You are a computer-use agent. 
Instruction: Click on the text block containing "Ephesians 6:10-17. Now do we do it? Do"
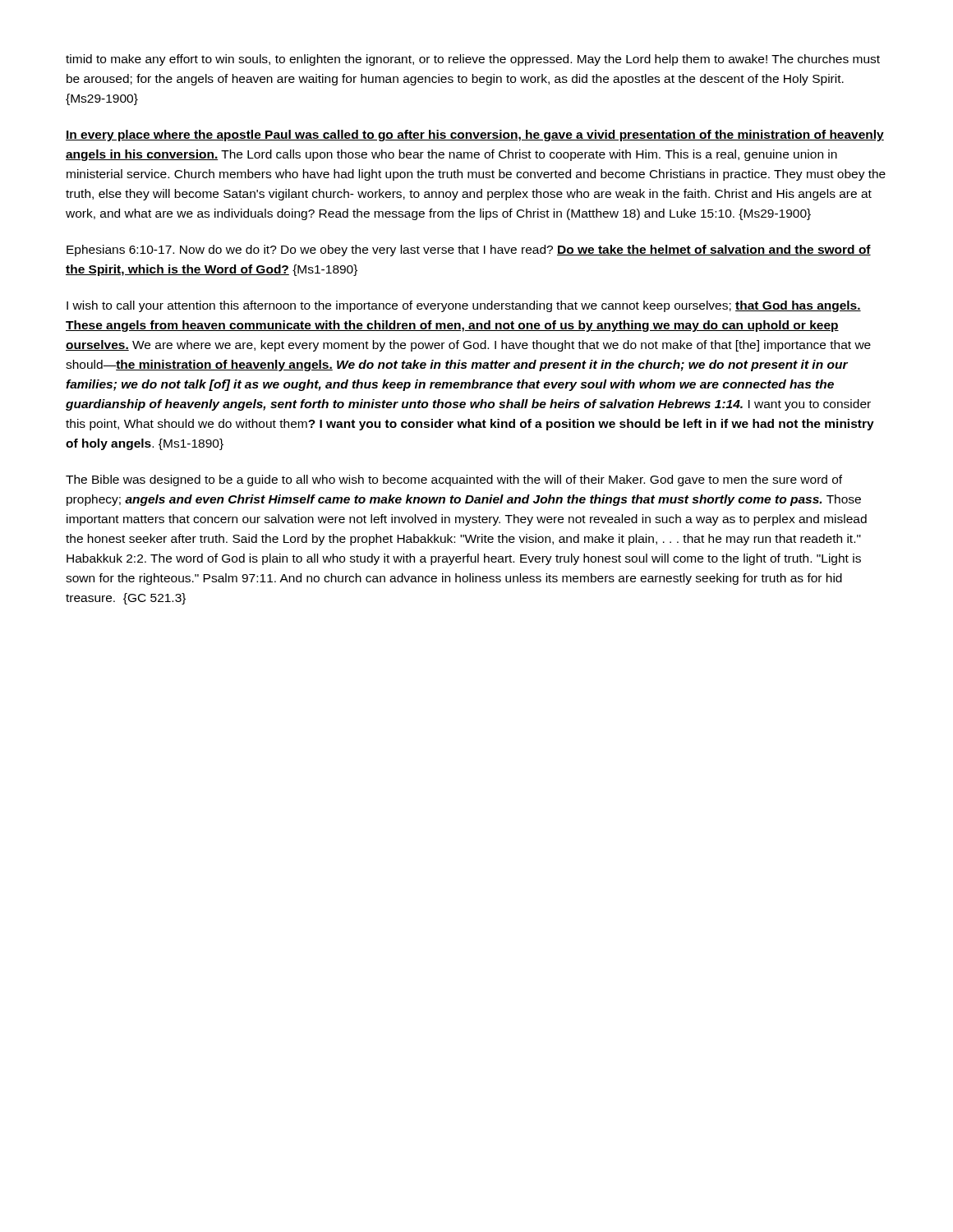coord(468,259)
